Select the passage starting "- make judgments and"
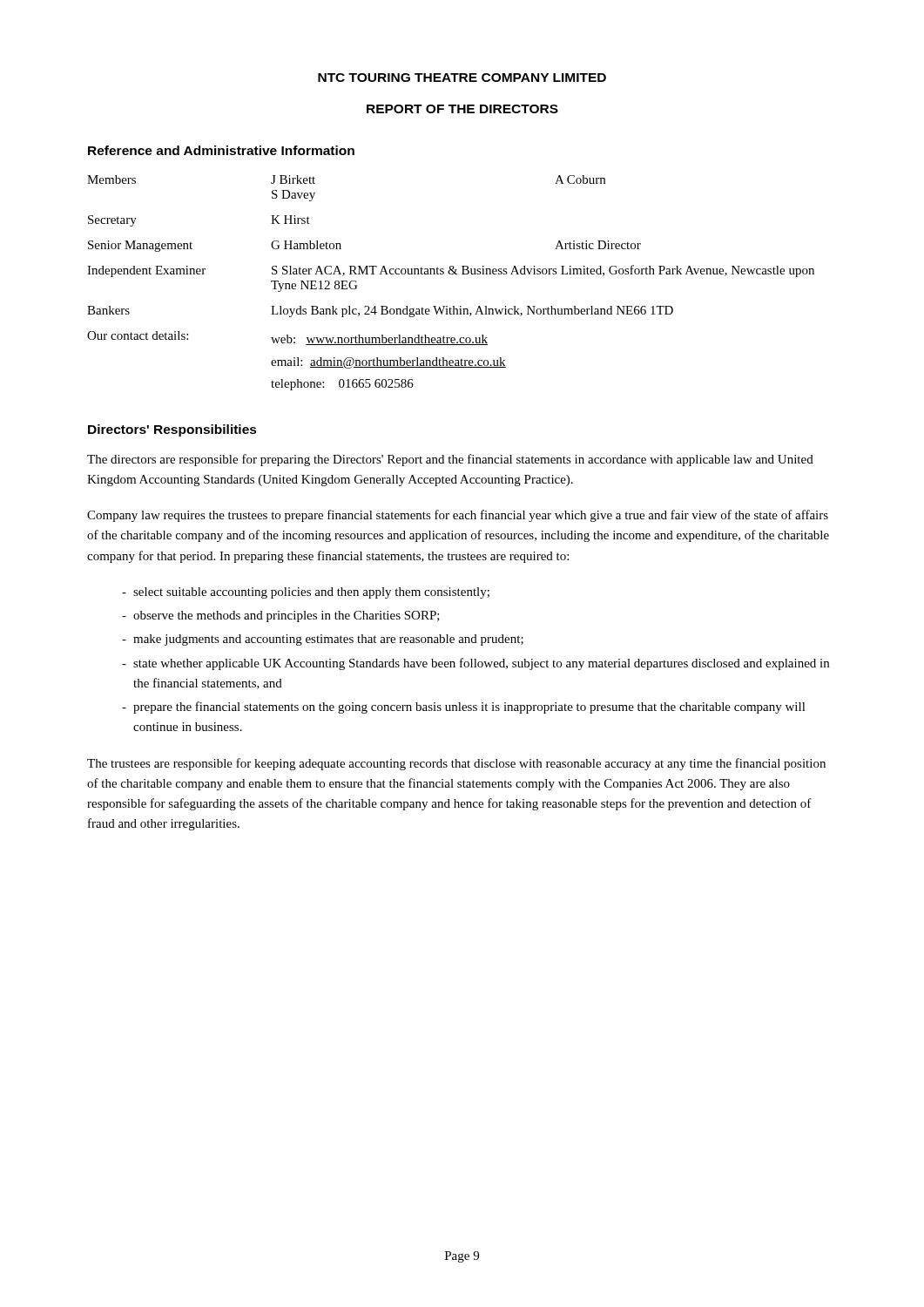The width and height of the screenshot is (924, 1307). pyautogui.click(x=479, y=639)
